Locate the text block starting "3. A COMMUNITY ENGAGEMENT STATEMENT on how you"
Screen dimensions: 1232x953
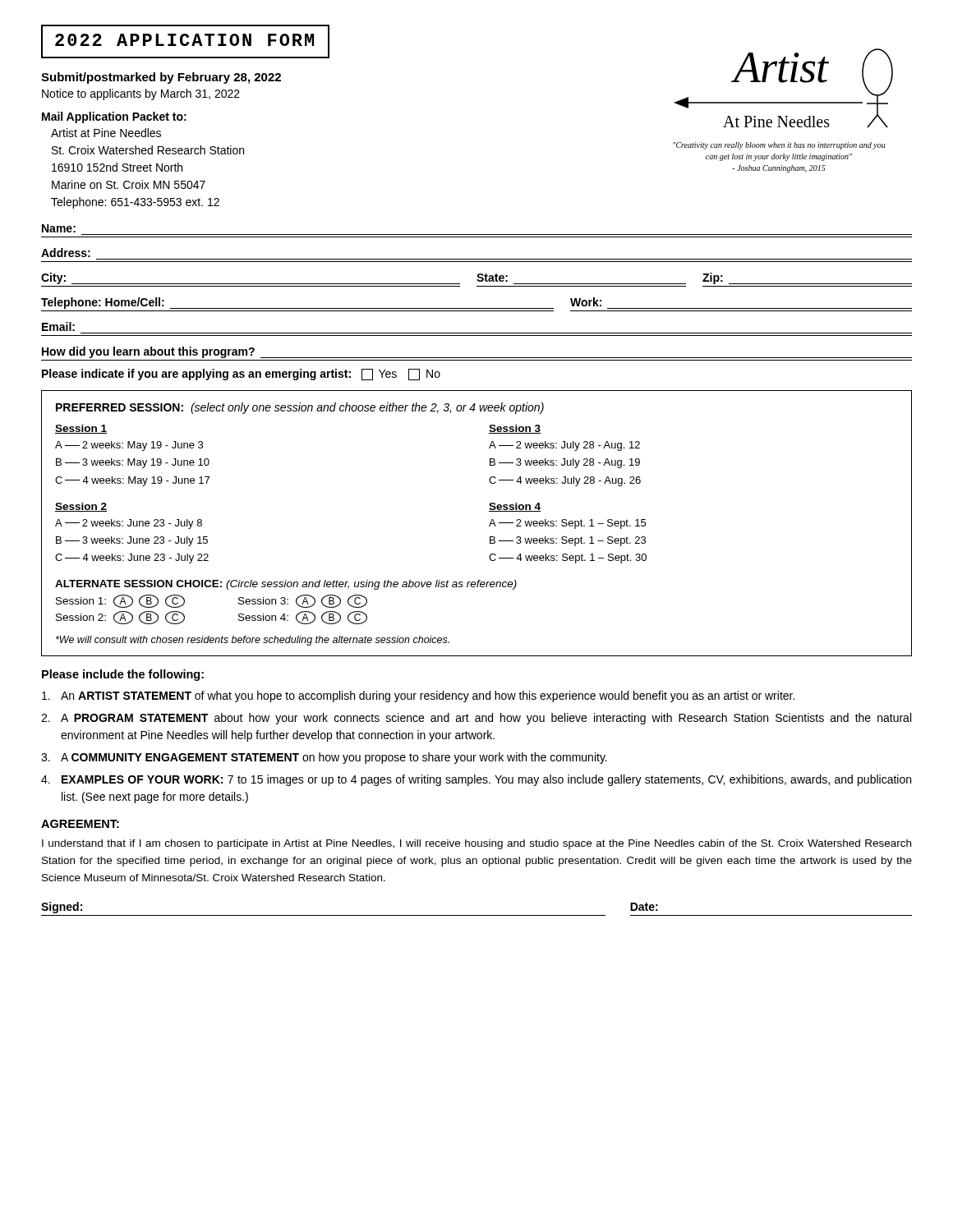click(x=476, y=758)
